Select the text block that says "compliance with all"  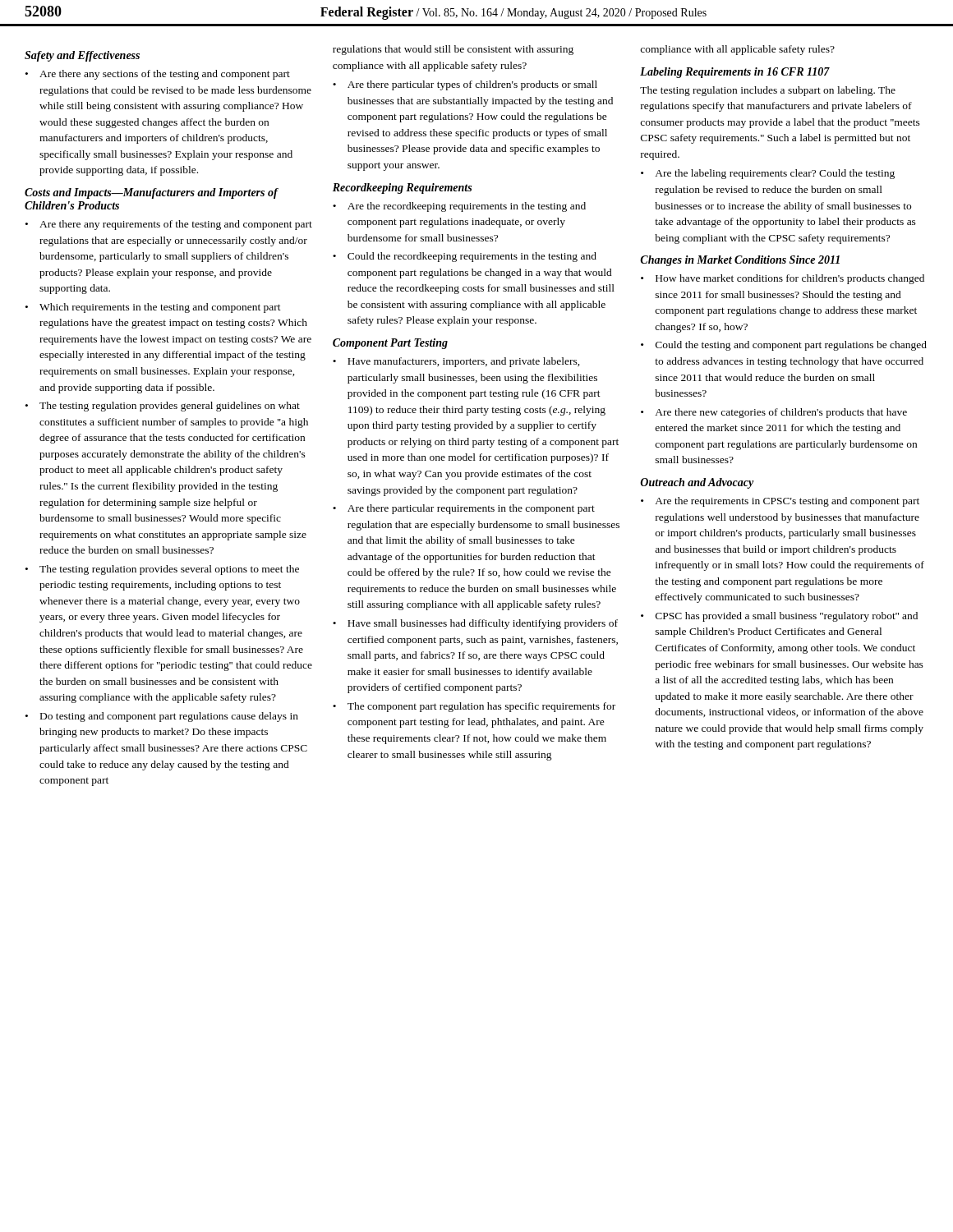coord(737,49)
